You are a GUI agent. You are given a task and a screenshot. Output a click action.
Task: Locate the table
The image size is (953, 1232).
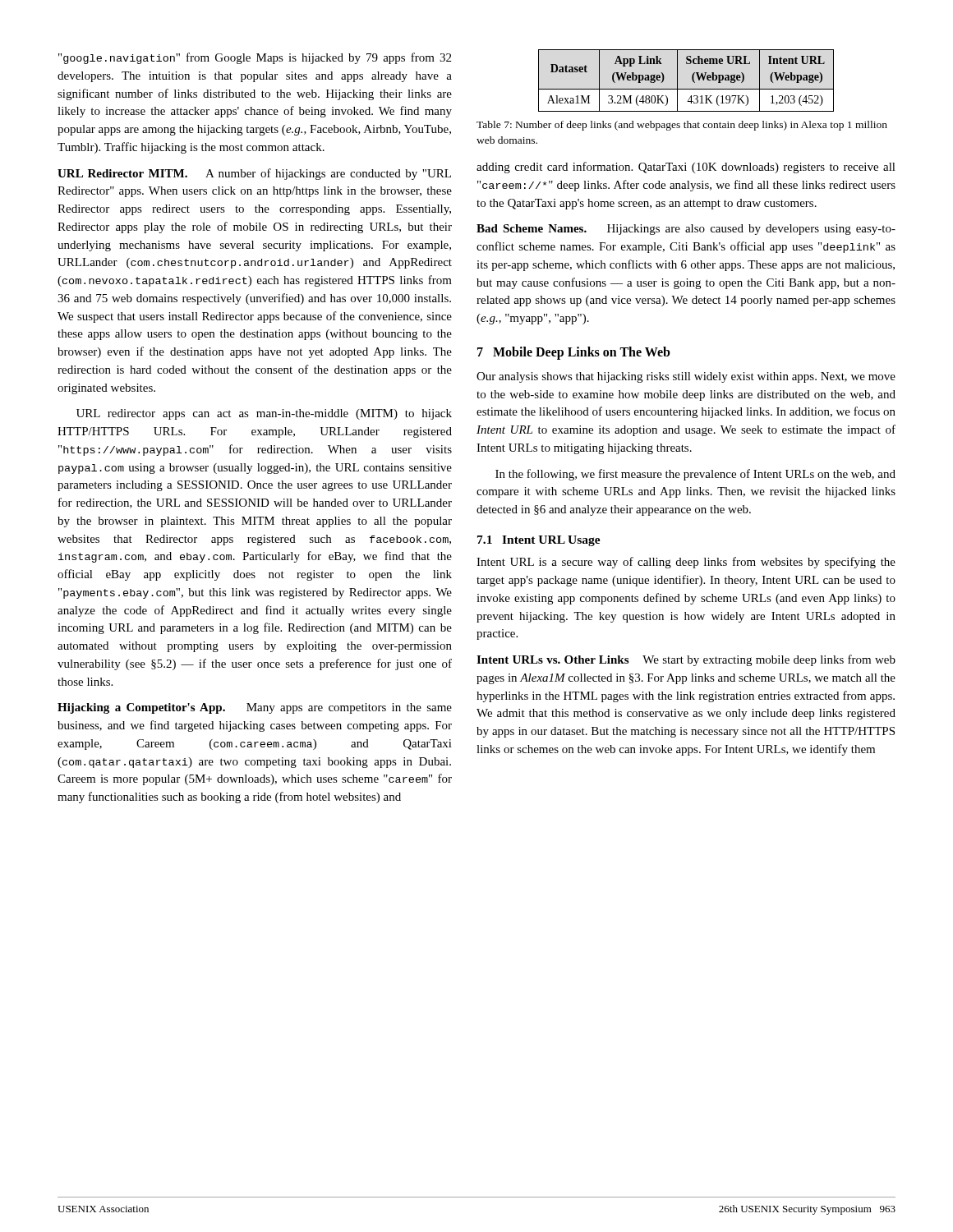pos(686,80)
